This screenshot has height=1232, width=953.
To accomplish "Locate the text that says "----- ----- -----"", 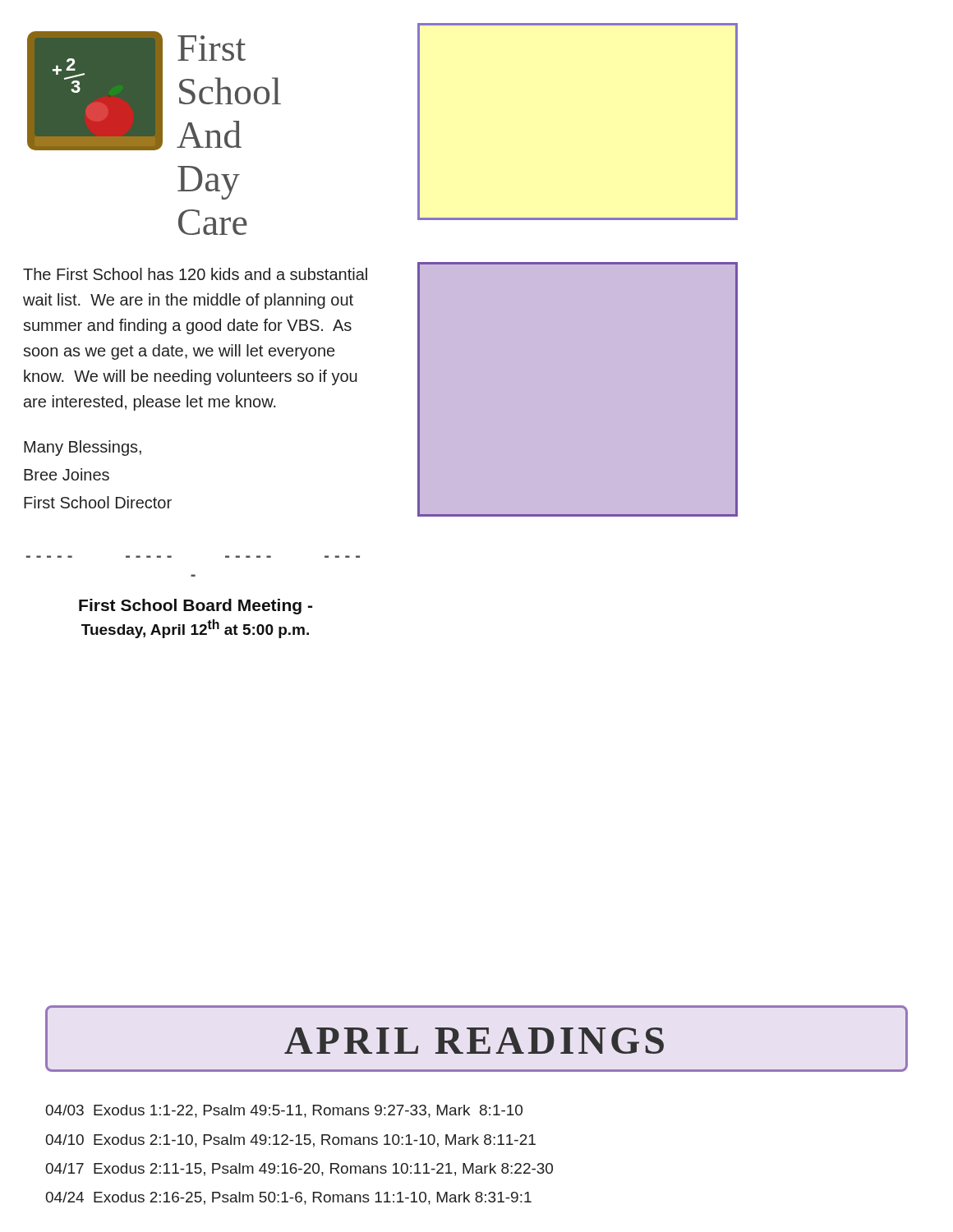I will tap(196, 565).
